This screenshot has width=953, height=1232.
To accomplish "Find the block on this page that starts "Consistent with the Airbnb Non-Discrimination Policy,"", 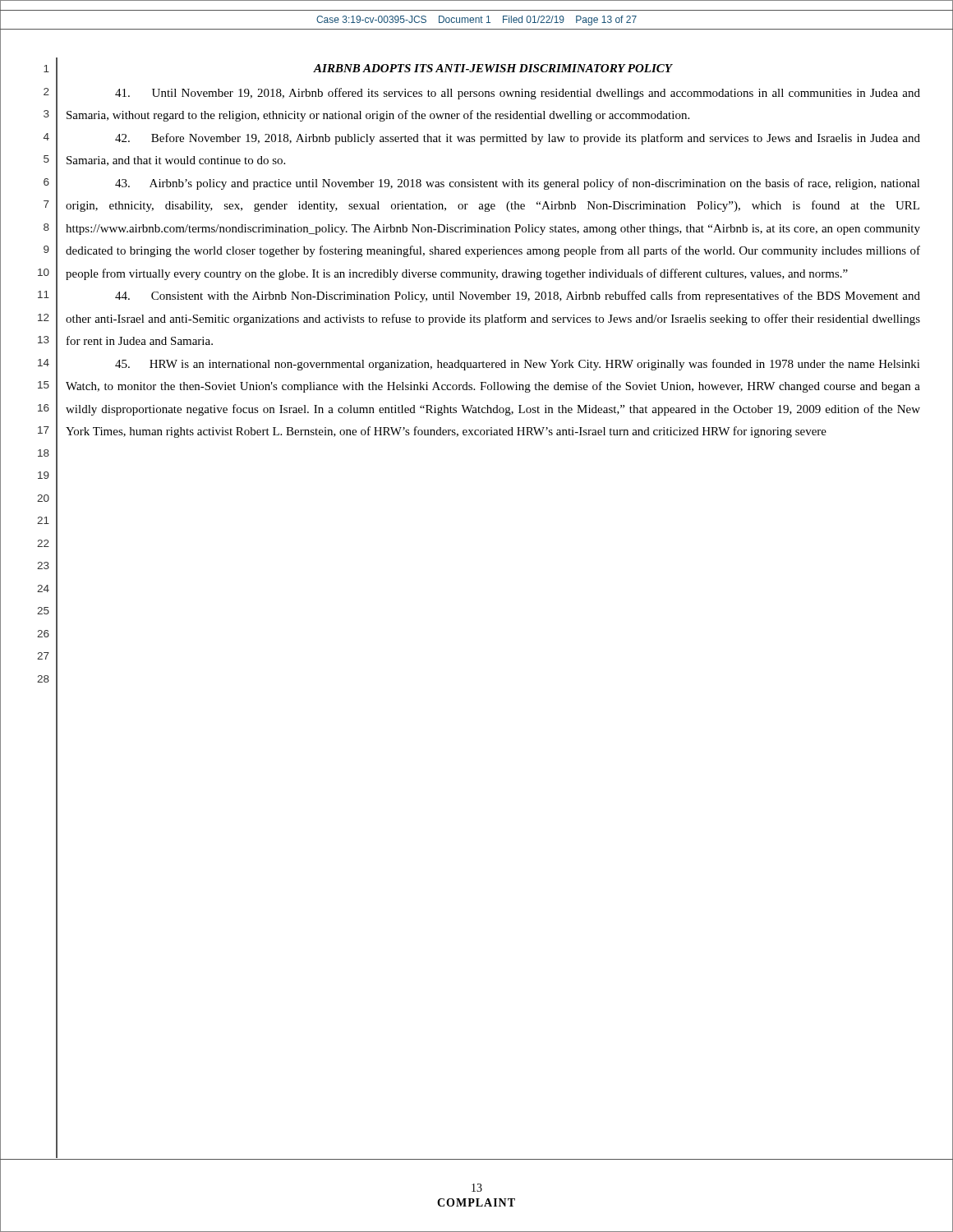I will pos(493,318).
